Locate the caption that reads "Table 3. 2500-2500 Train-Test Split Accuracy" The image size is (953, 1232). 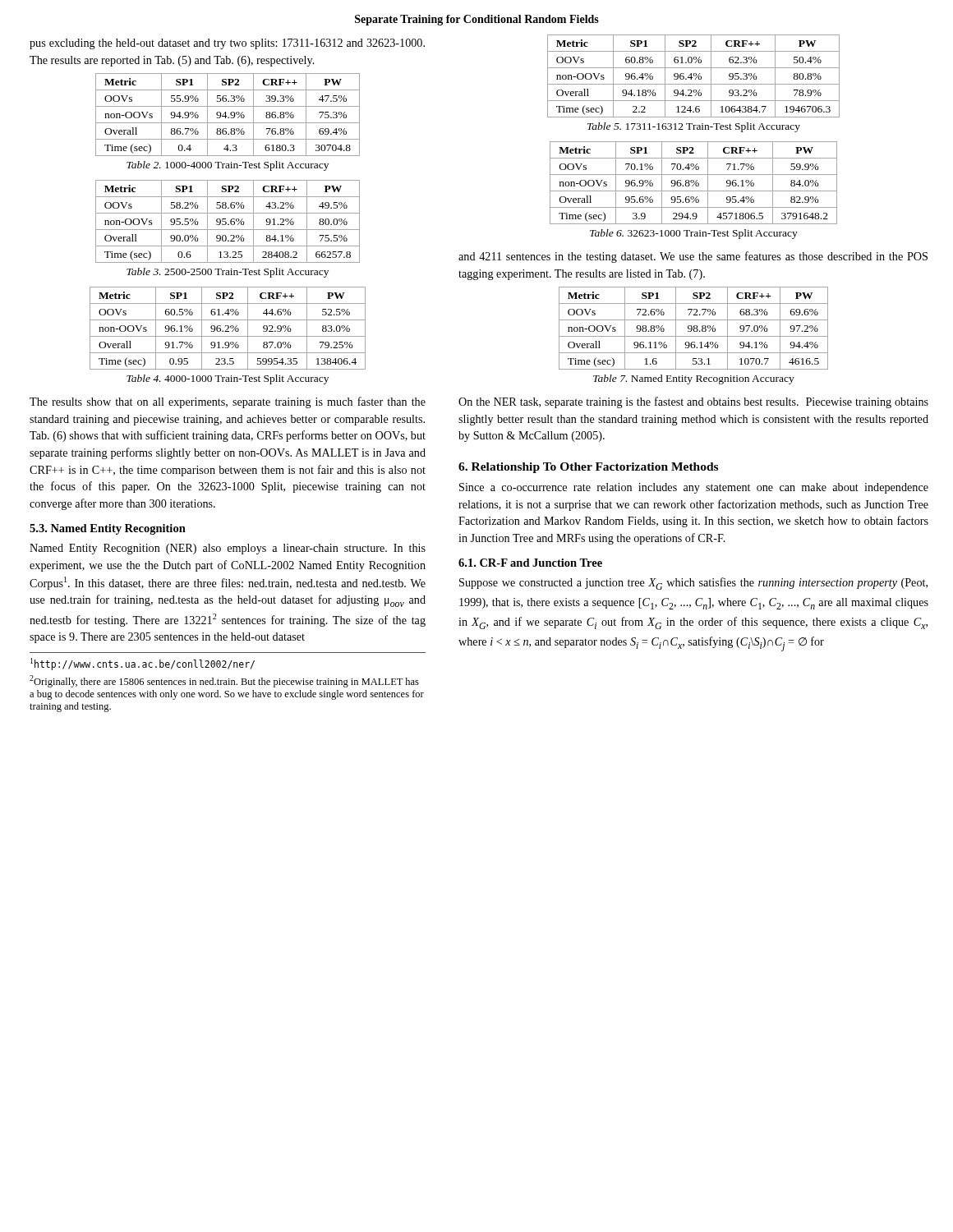pyautogui.click(x=228, y=272)
